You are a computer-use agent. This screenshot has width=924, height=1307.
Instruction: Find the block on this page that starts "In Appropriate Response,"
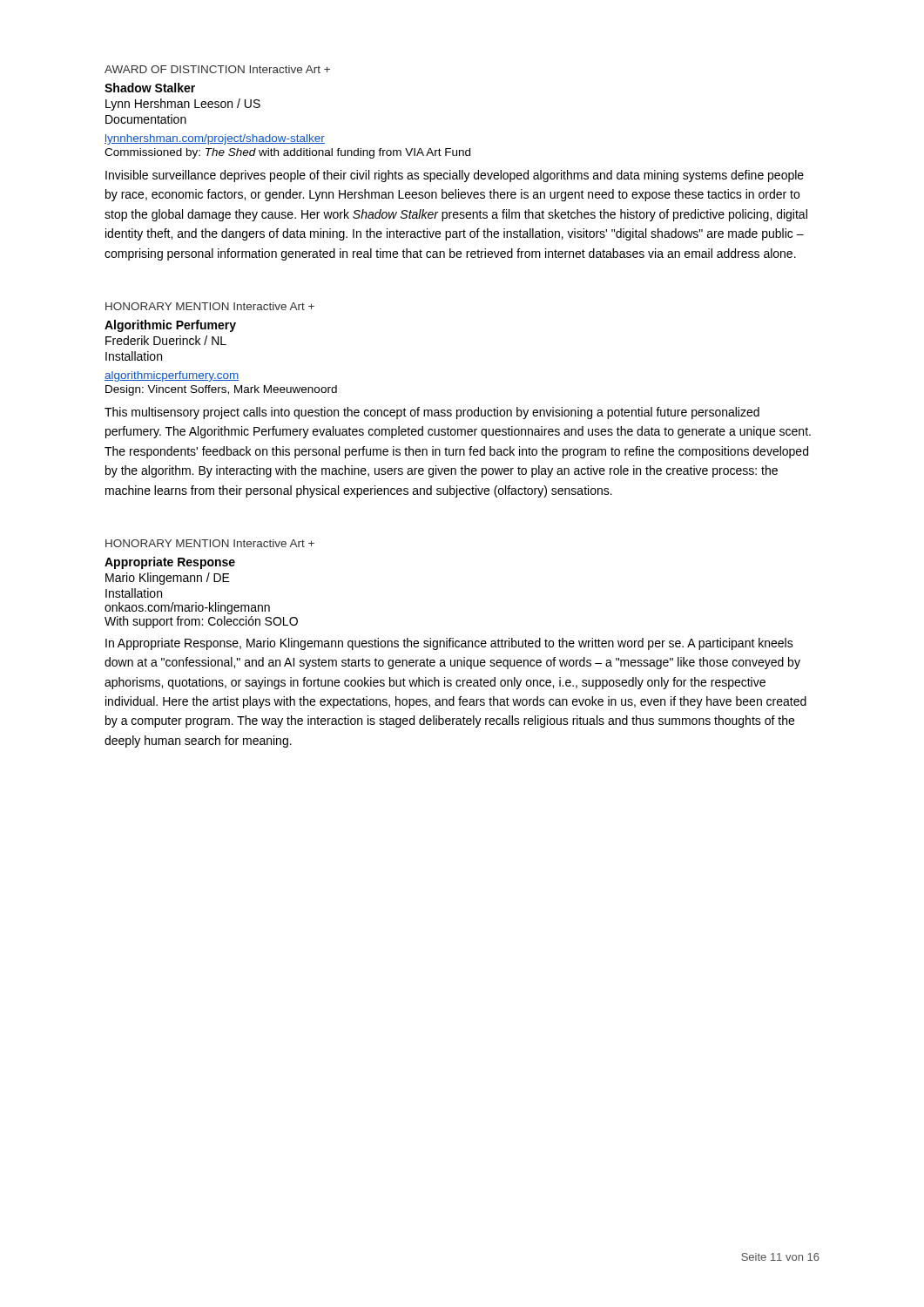pyautogui.click(x=456, y=692)
